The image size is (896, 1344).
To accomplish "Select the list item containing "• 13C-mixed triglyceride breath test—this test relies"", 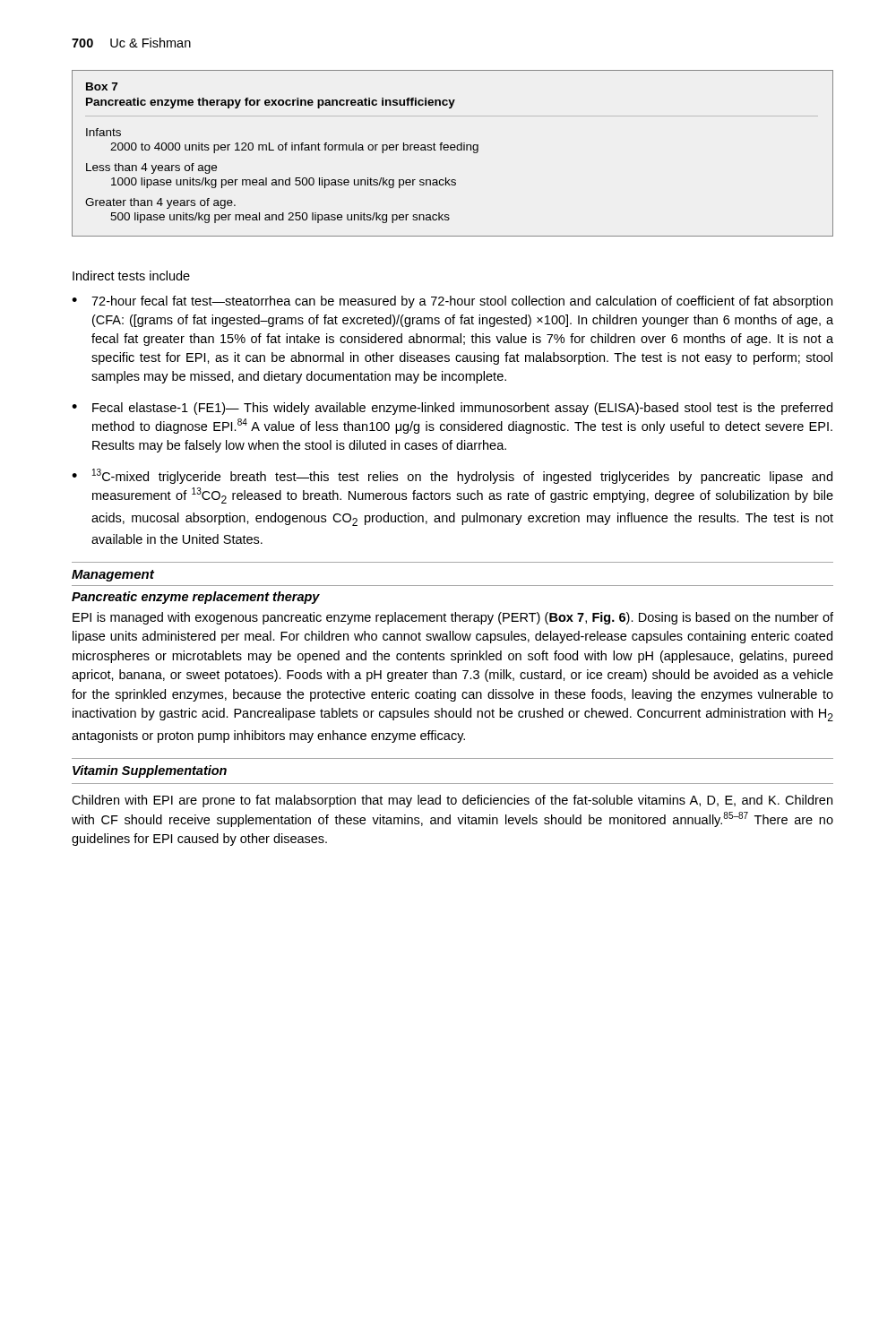I will tap(452, 509).
